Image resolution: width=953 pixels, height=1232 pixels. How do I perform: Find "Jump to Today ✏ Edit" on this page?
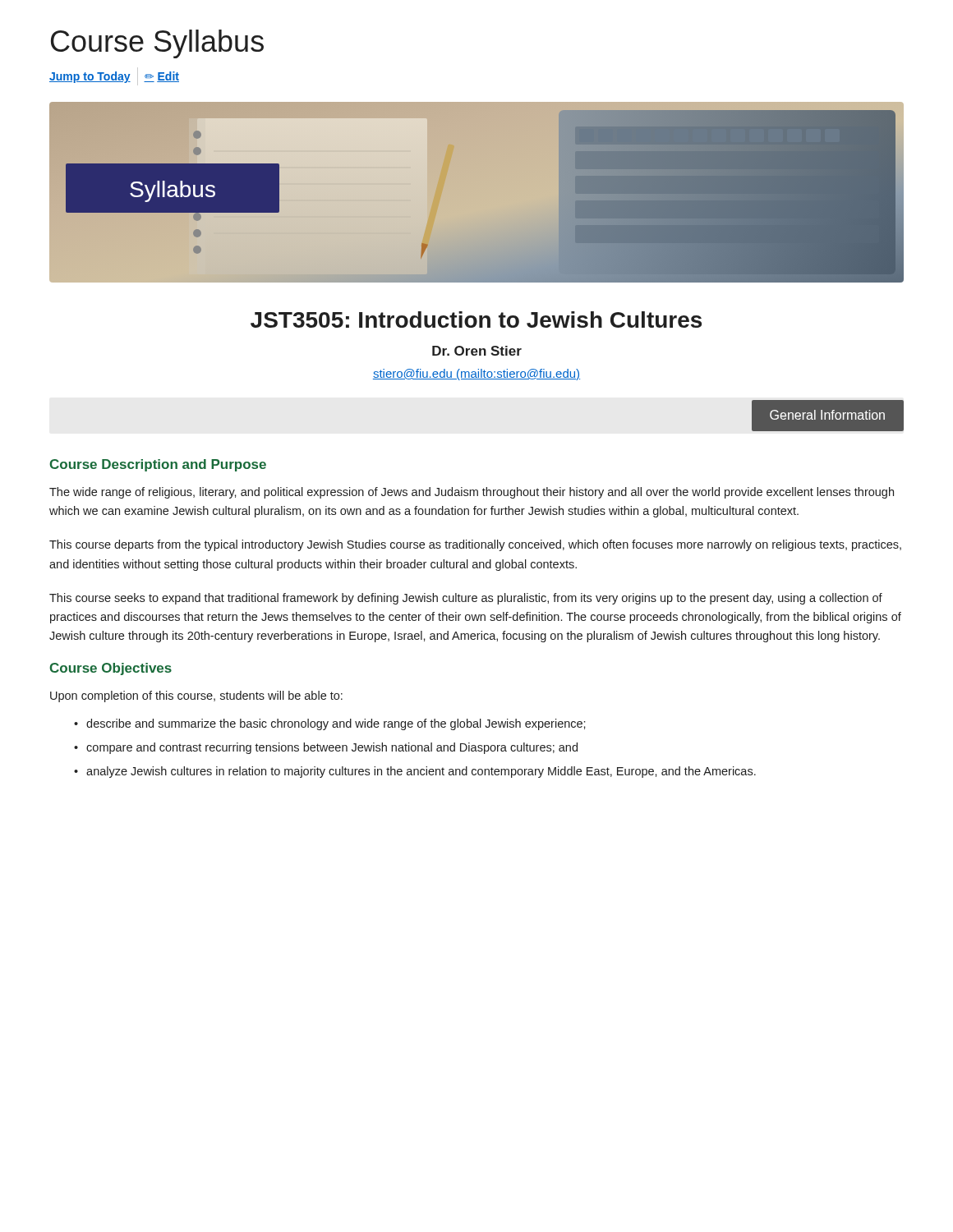coord(114,76)
